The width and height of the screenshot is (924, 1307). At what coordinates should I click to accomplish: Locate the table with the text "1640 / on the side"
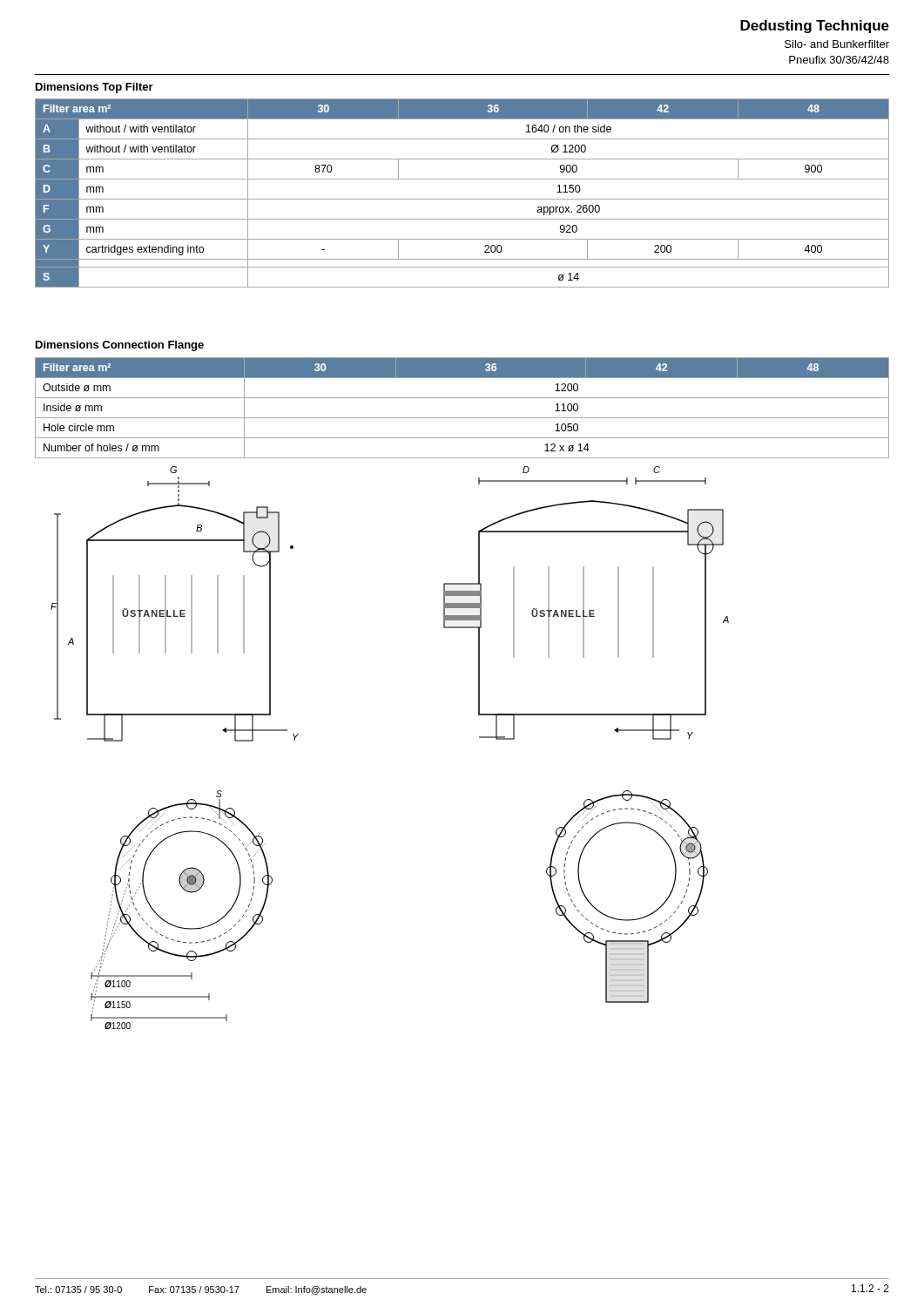[x=462, y=193]
